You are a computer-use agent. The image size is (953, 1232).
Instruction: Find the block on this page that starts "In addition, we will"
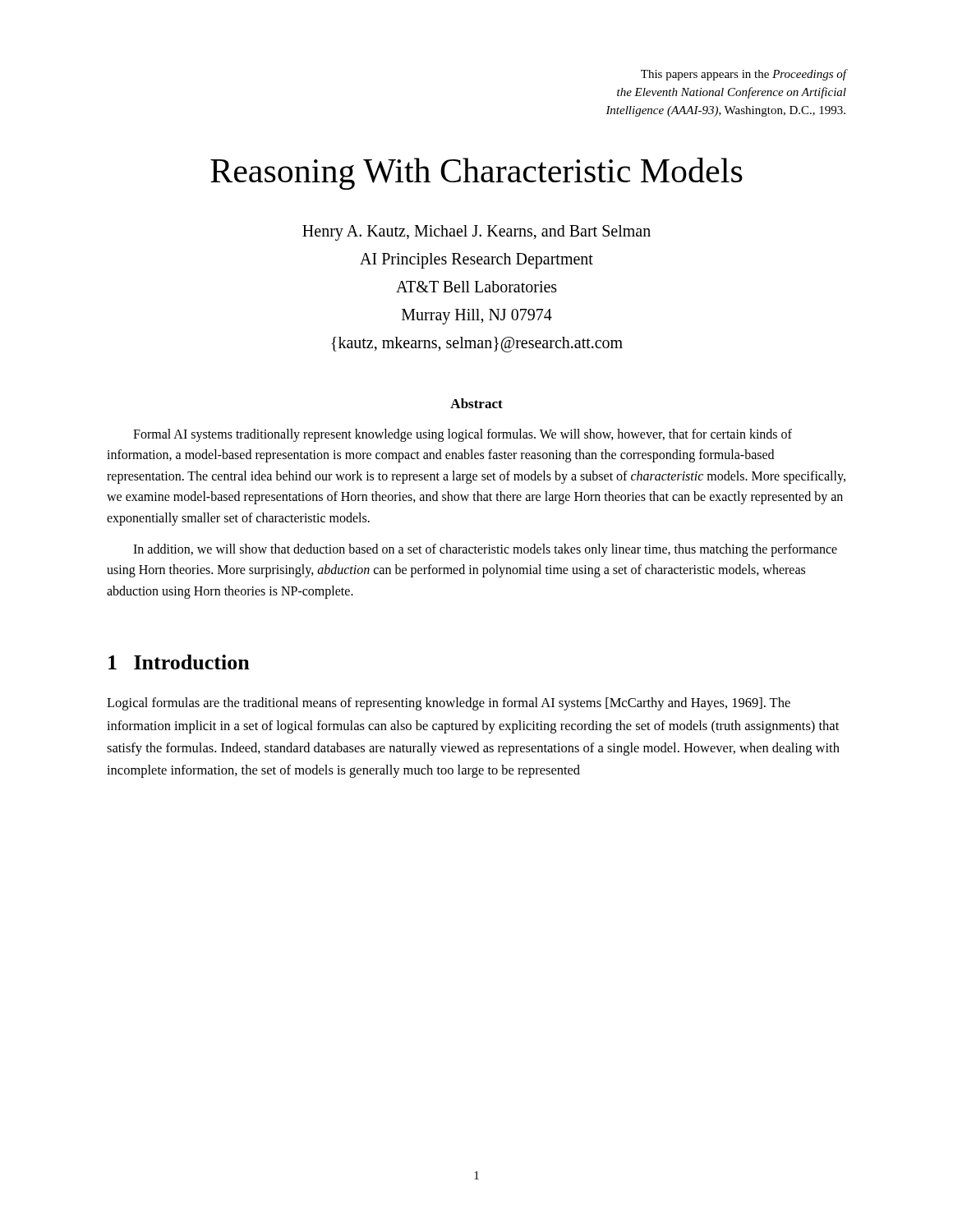[x=472, y=570]
